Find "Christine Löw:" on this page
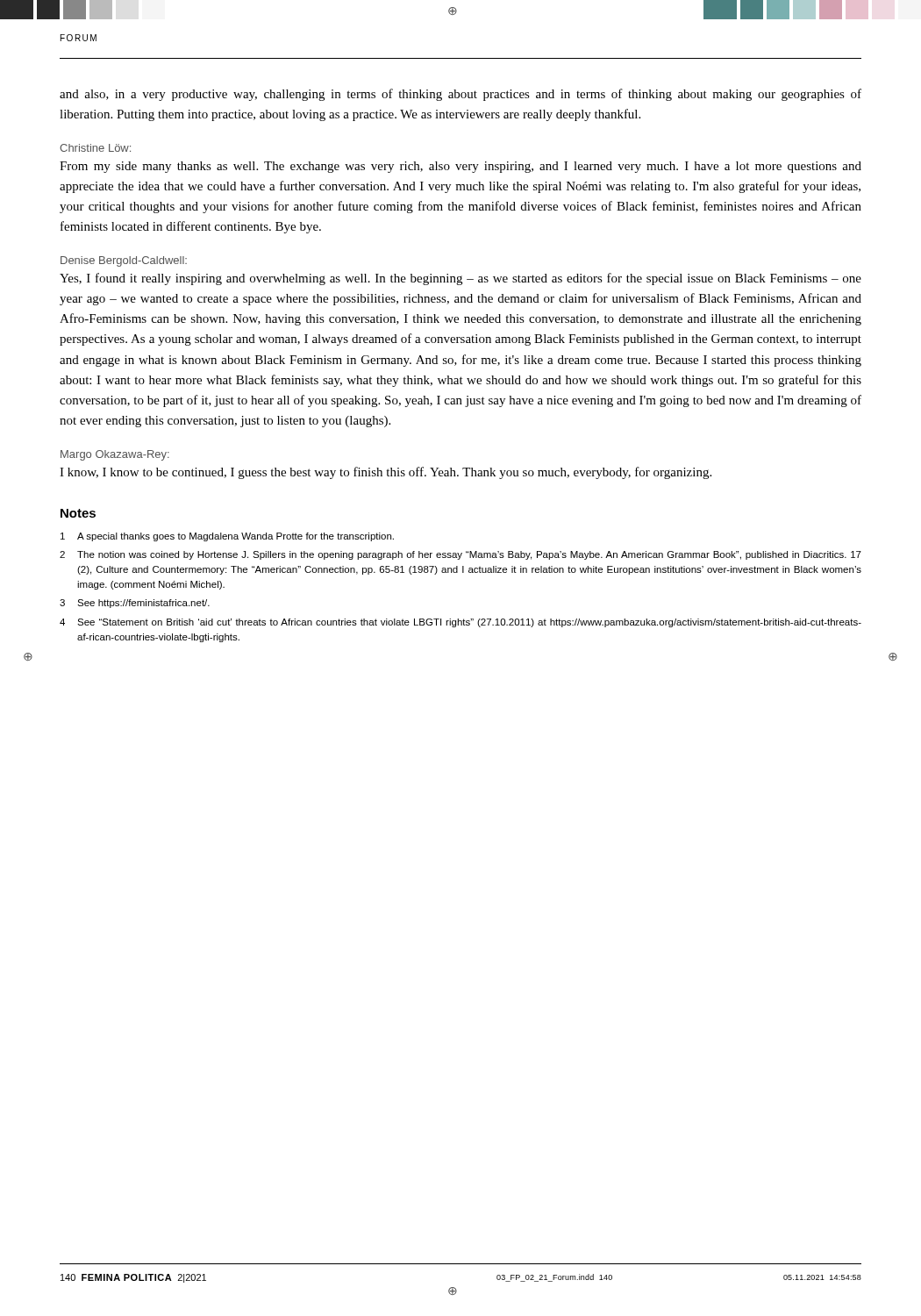This screenshot has height=1316, width=921. [x=96, y=147]
